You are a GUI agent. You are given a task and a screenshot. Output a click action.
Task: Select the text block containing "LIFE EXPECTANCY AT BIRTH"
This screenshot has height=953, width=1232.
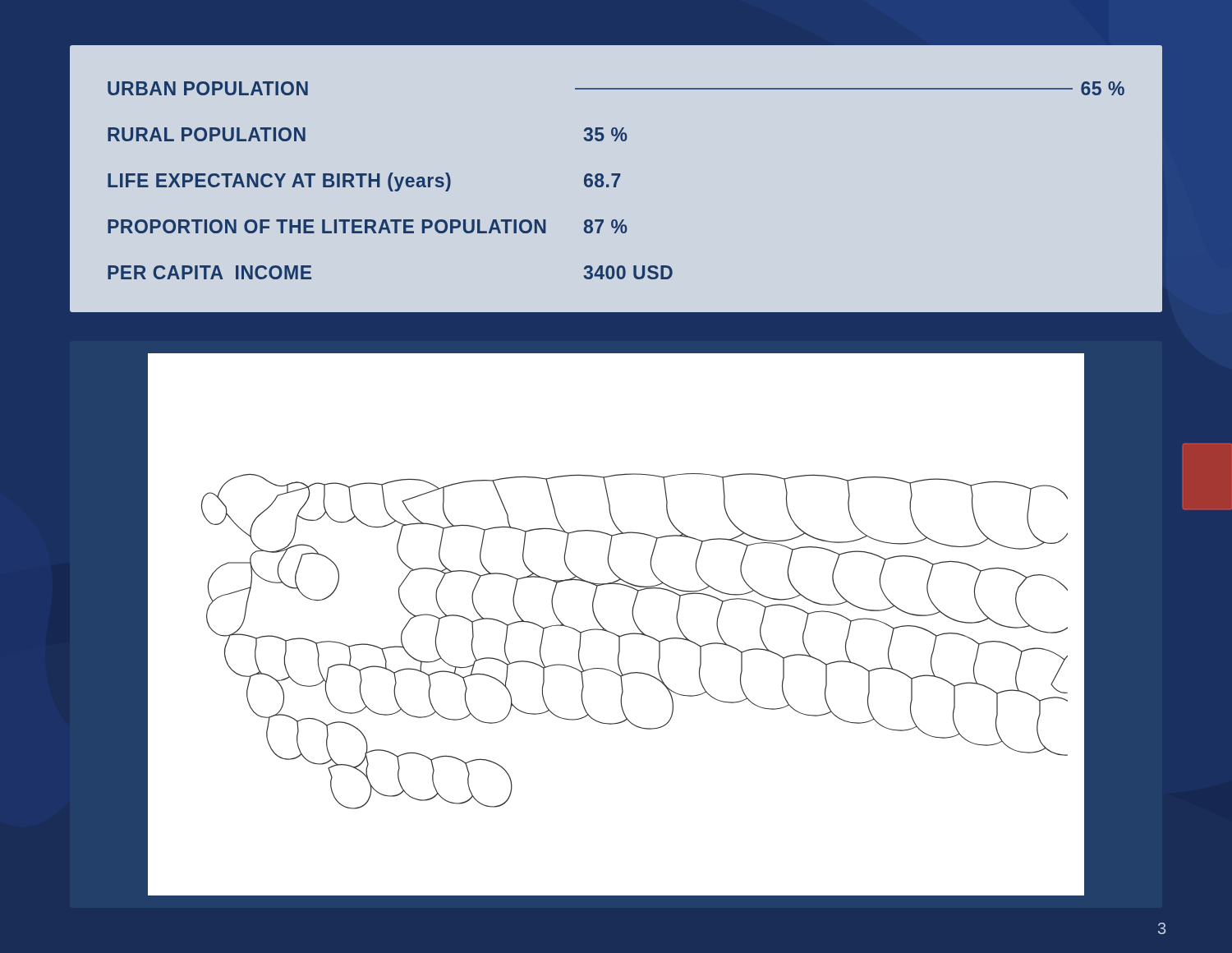pyautogui.click(x=364, y=181)
